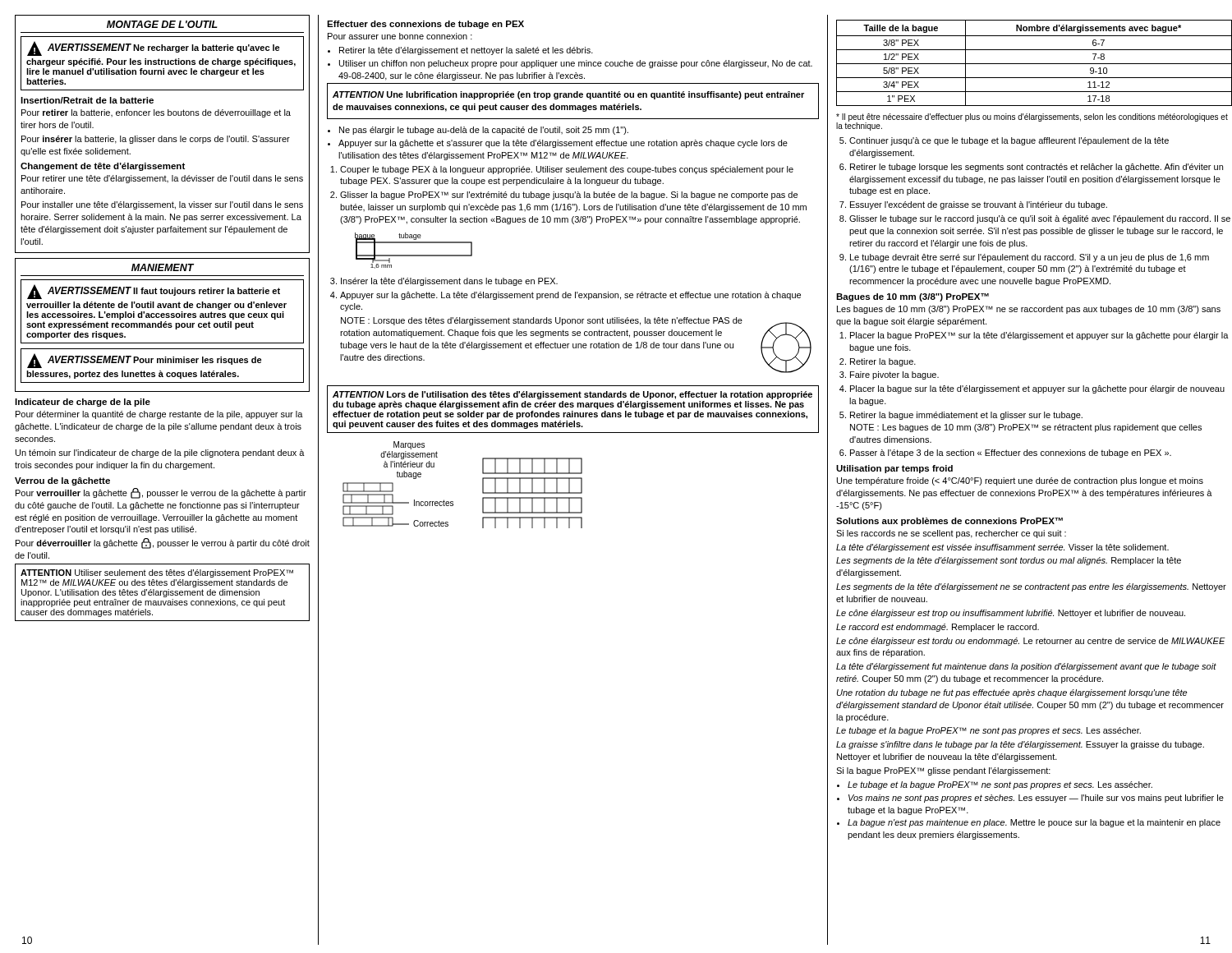Locate the list item with the text "Continuer jusqu'à ce"
1232x953 pixels.
pos(1041,211)
